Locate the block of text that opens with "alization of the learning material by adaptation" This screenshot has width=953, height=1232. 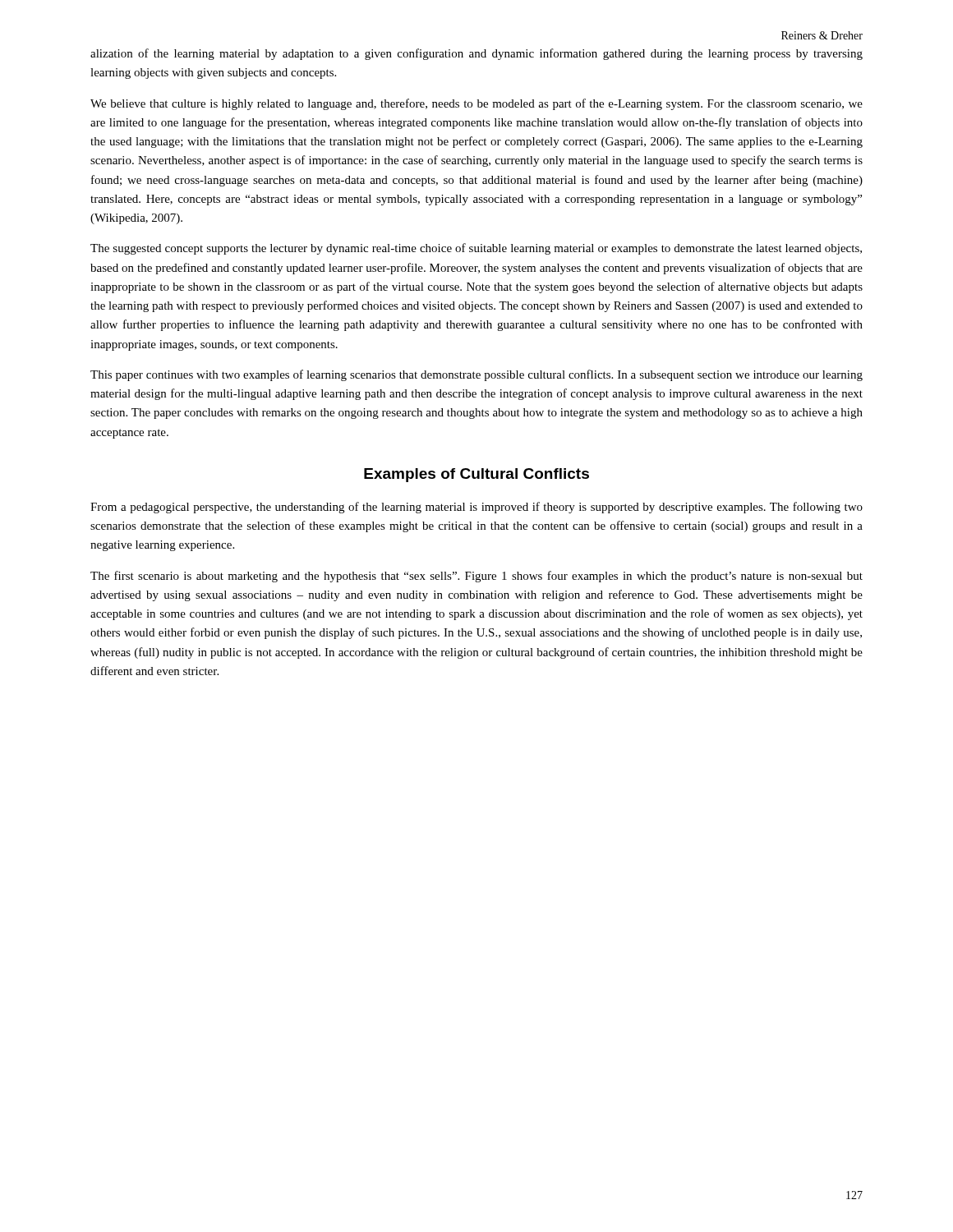[x=476, y=63]
